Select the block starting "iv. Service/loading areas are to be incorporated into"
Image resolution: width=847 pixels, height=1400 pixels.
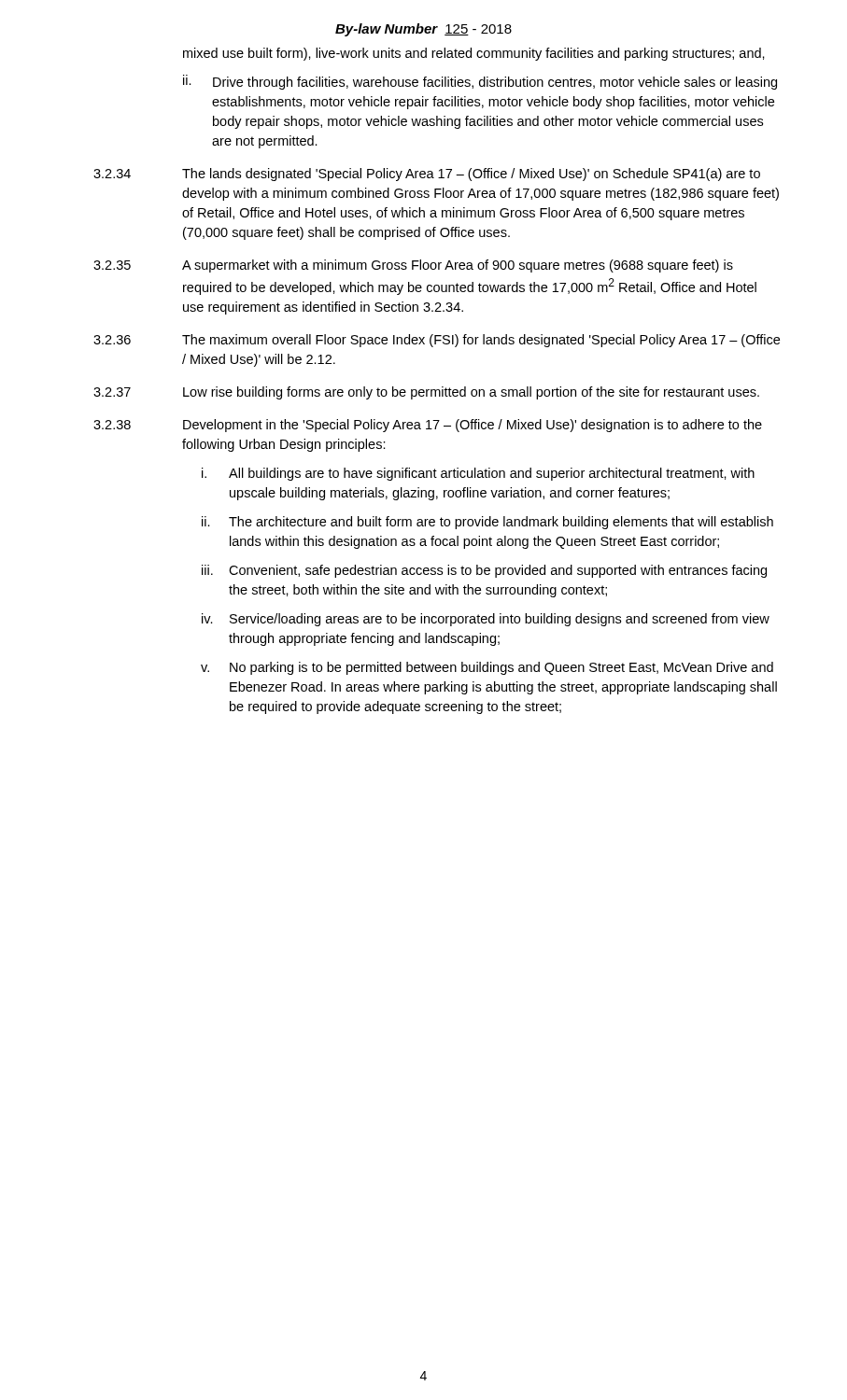pos(491,629)
